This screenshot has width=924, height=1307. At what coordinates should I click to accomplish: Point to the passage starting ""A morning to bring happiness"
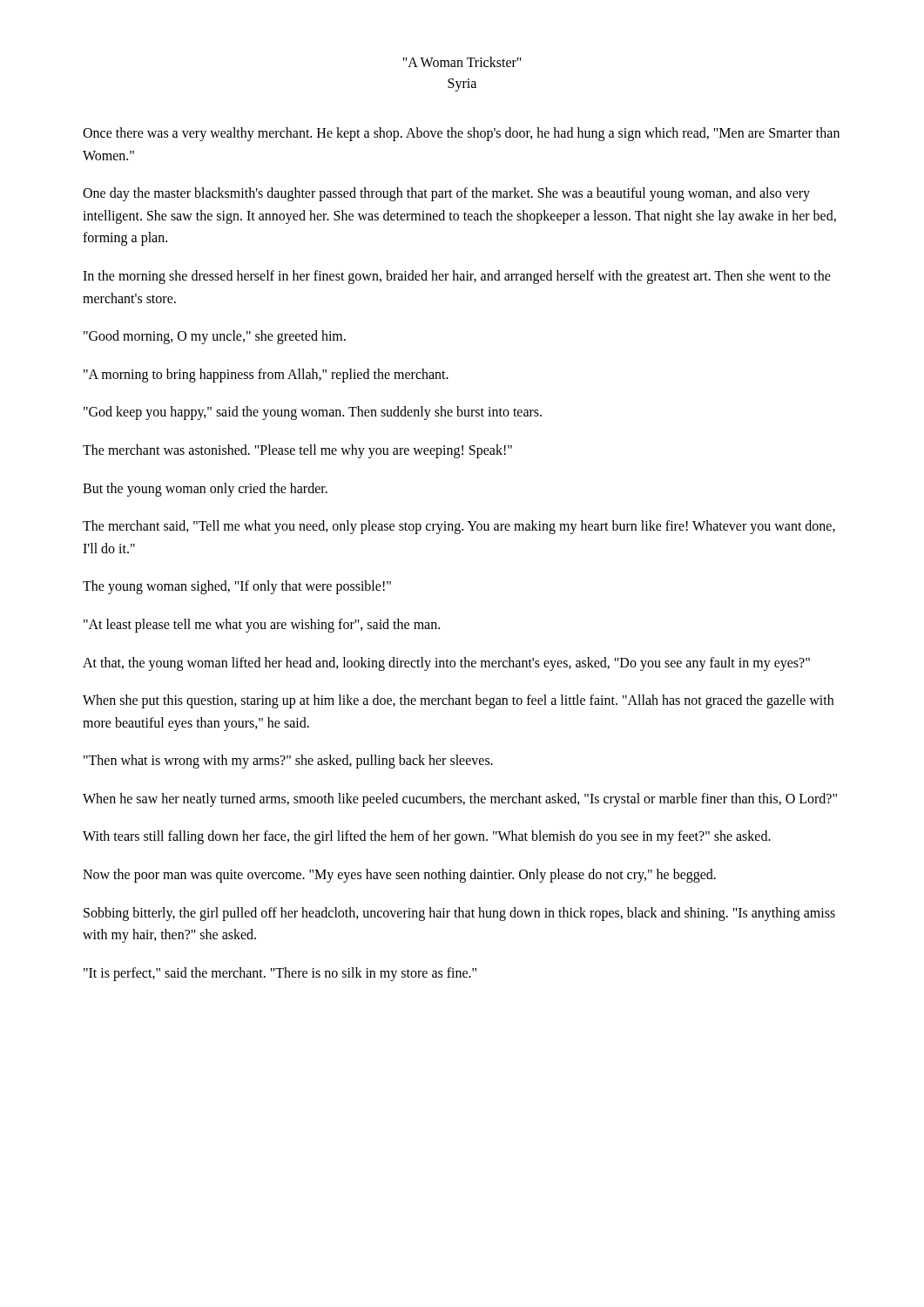click(266, 374)
